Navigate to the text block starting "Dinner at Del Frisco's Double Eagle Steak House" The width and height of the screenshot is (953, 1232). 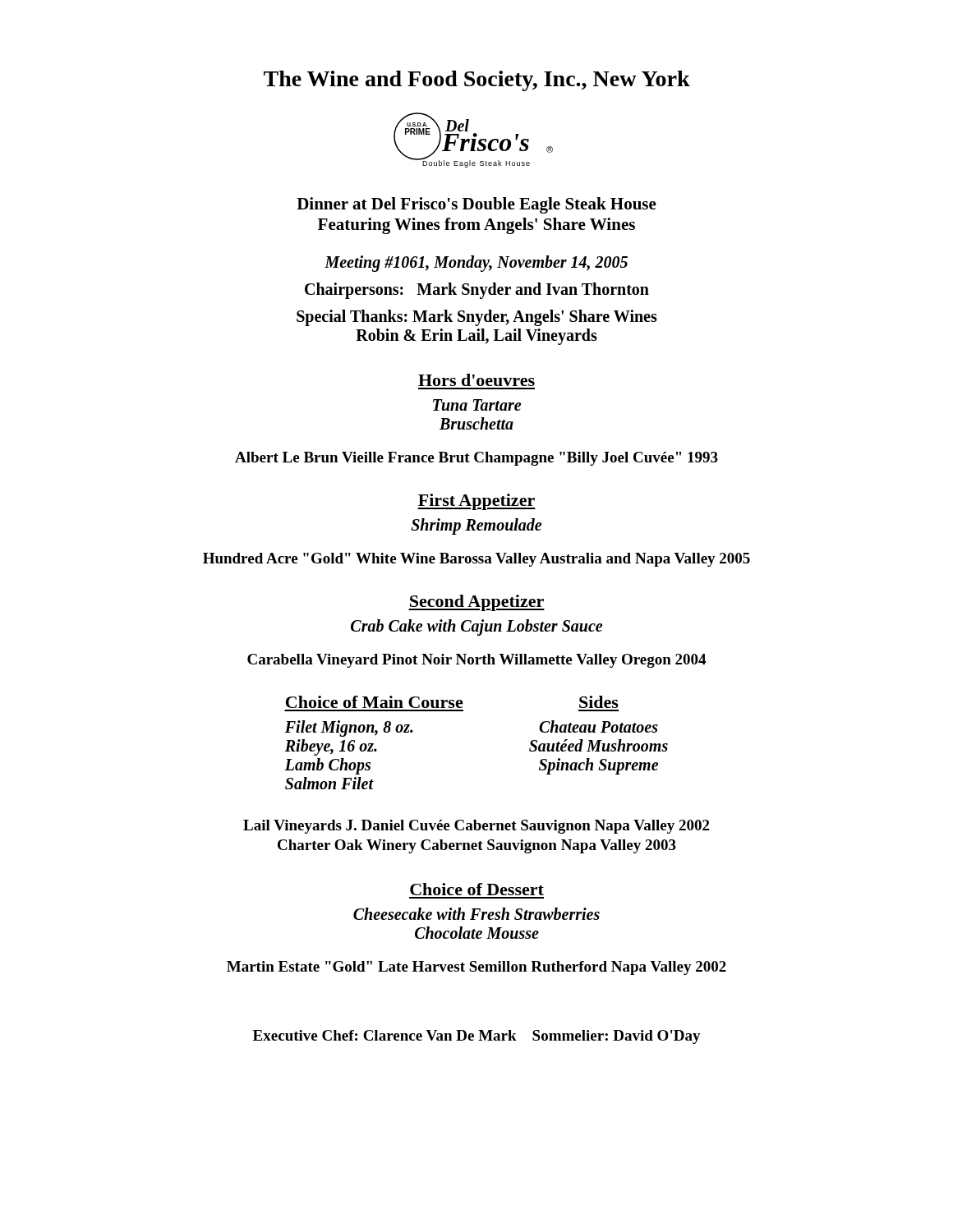(476, 214)
